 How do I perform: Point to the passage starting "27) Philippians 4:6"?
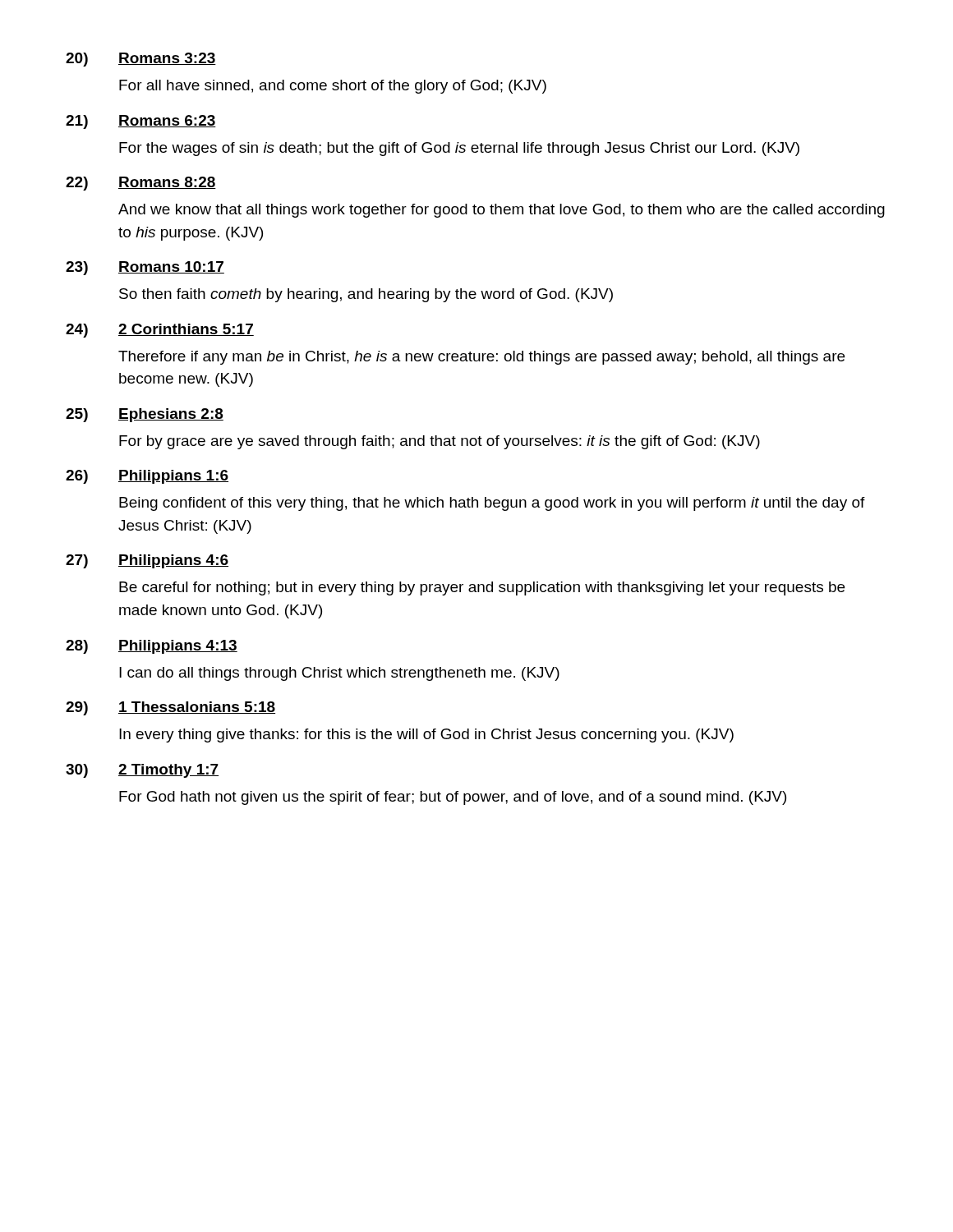click(x=147, y=560)
